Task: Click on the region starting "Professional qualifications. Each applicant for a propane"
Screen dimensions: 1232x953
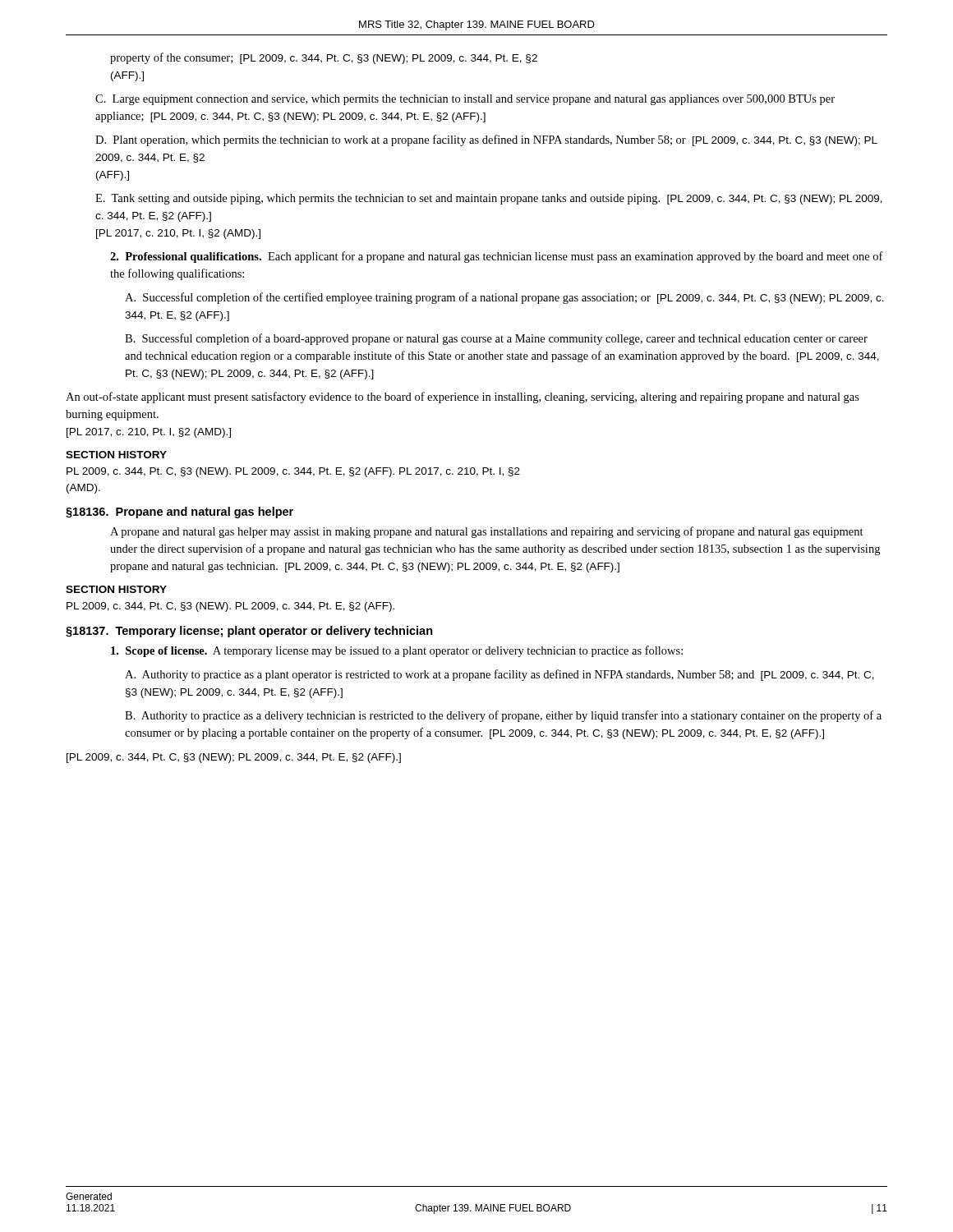Action: click(x=496, y=265)
